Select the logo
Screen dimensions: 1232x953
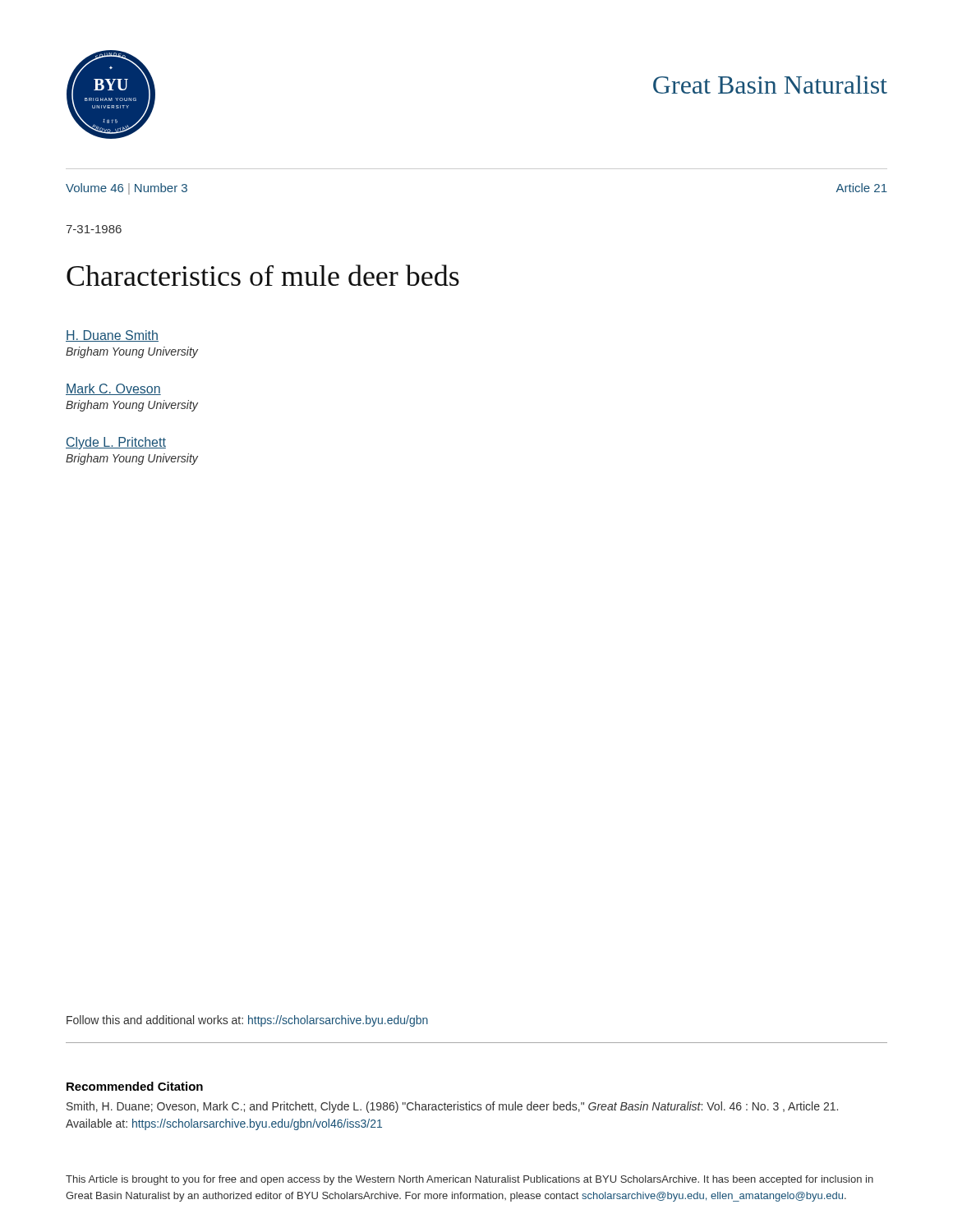111,96
